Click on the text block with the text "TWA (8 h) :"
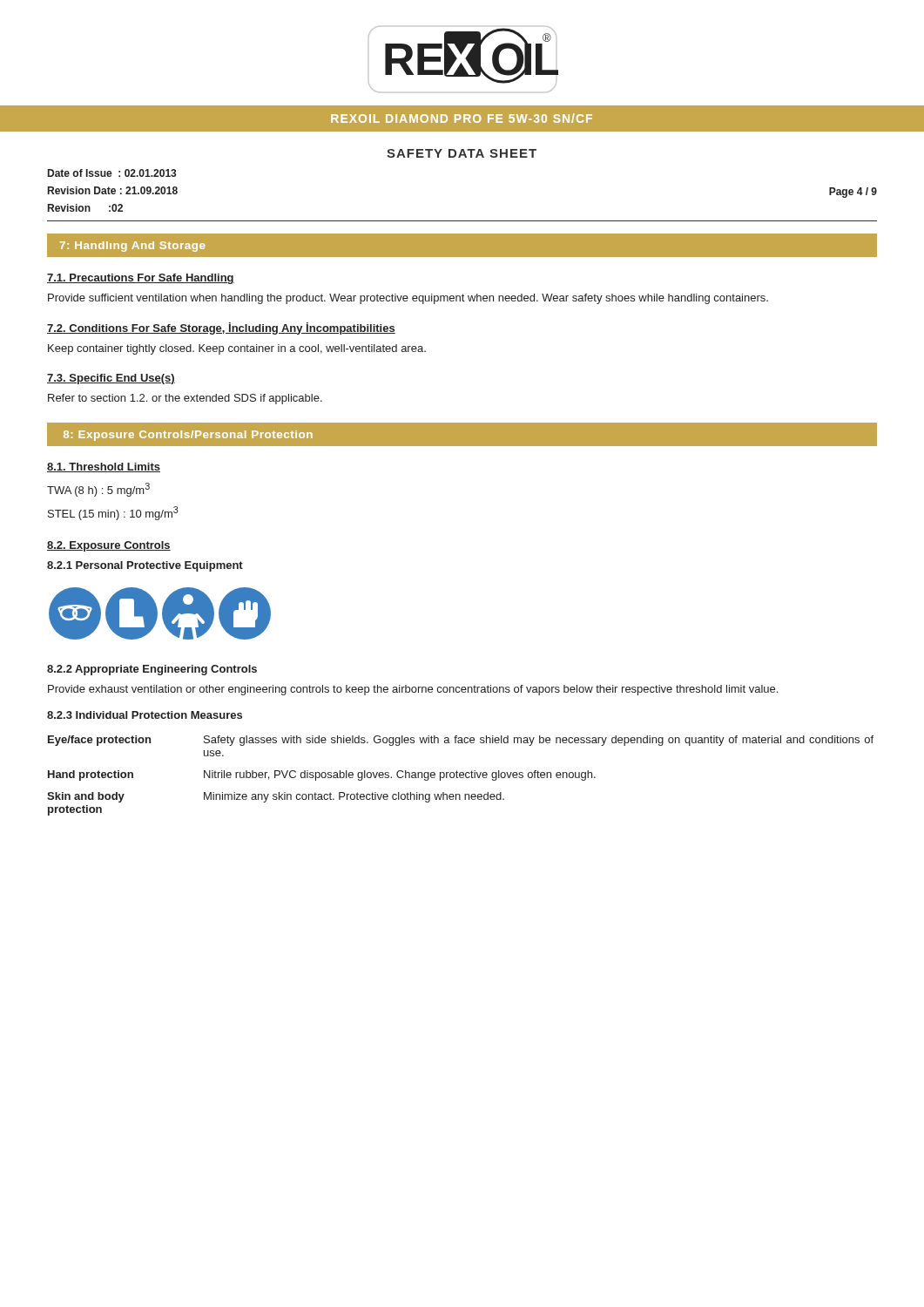This screenshot has height=1307, width=924. tap(98, 489)
